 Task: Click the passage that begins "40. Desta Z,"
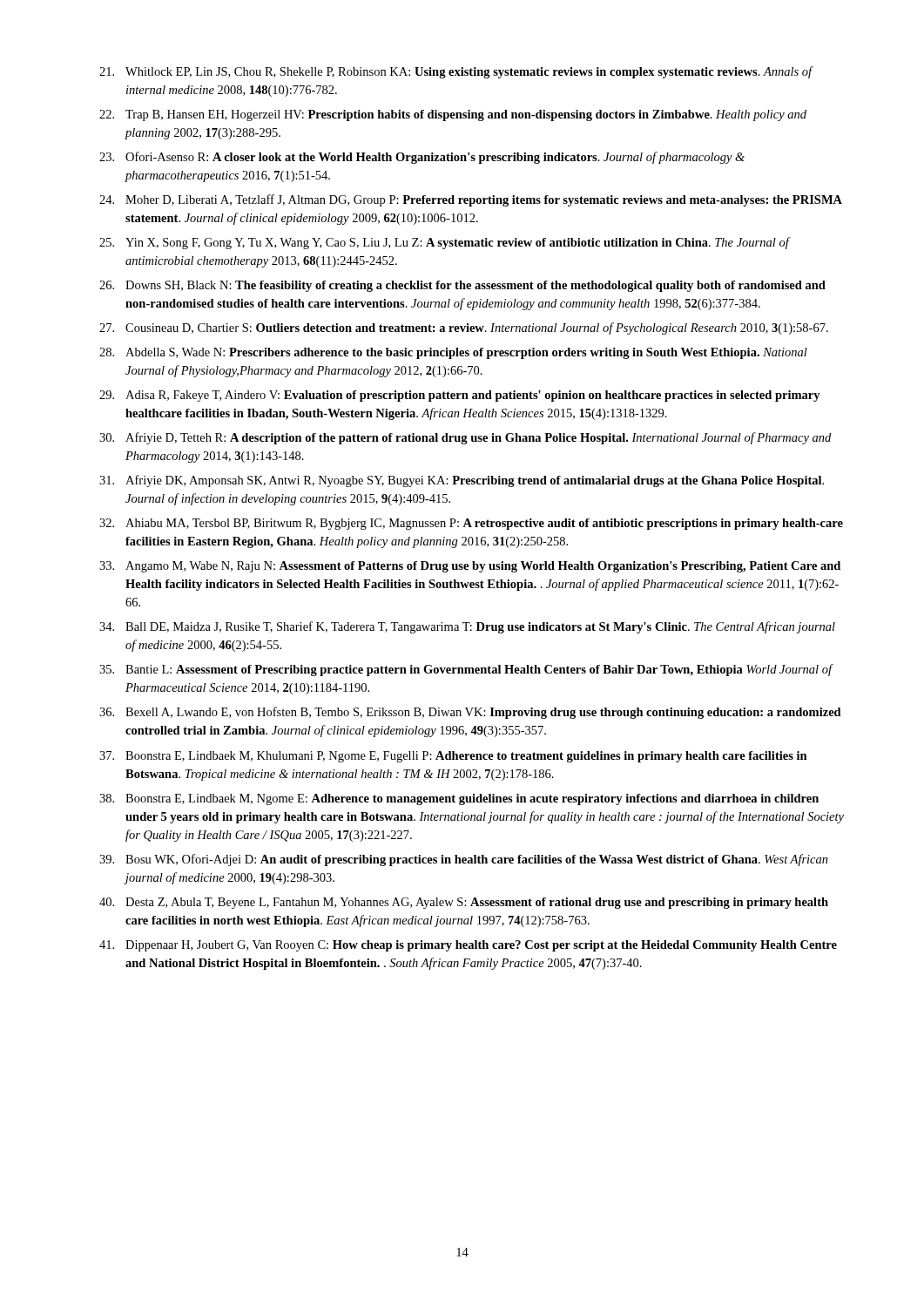click(x=462, y=911)
